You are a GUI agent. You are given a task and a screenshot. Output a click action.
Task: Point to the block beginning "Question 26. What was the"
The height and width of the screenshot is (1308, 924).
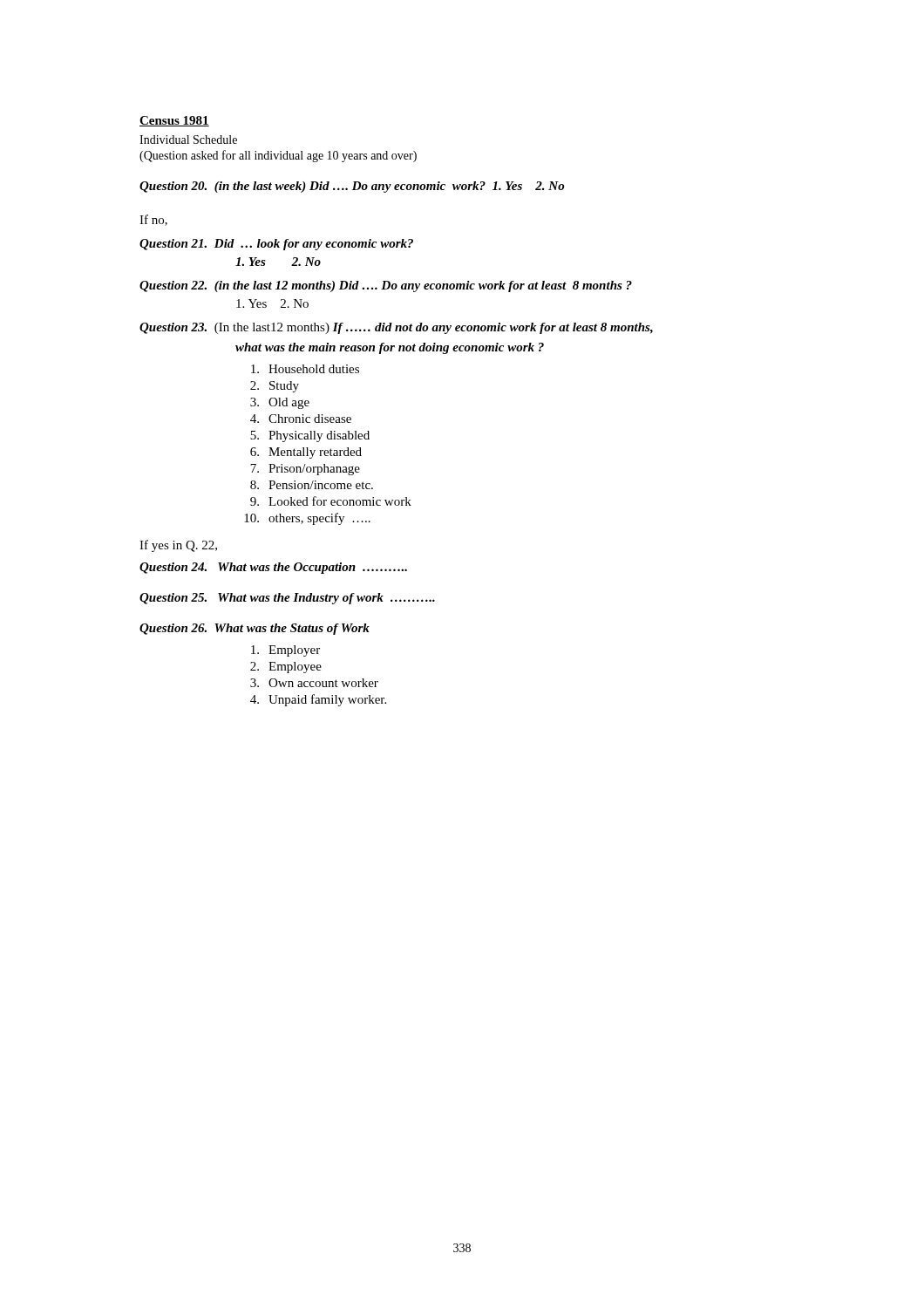tap(254, 628)
